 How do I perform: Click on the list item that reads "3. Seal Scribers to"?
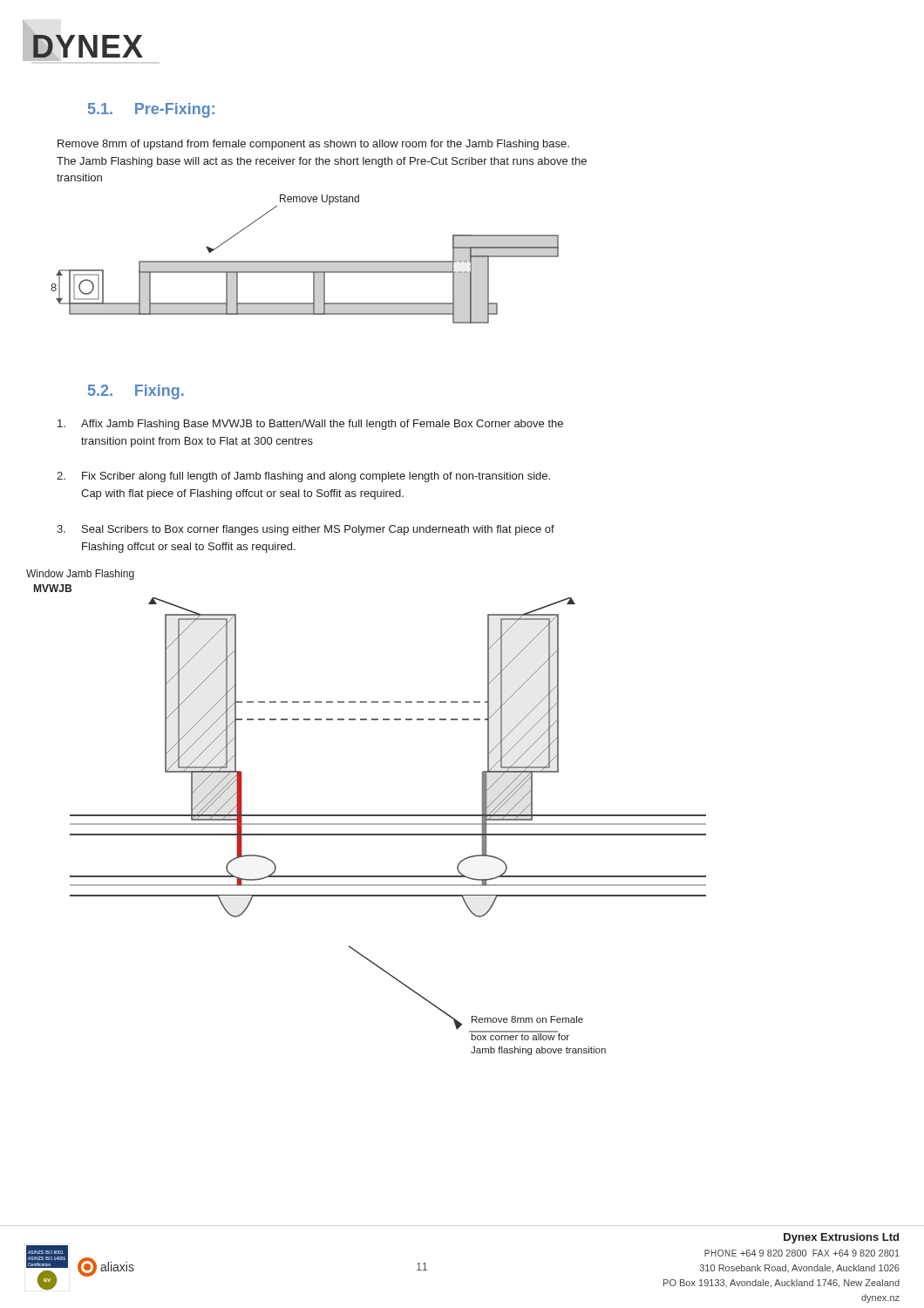coord(405,538)
